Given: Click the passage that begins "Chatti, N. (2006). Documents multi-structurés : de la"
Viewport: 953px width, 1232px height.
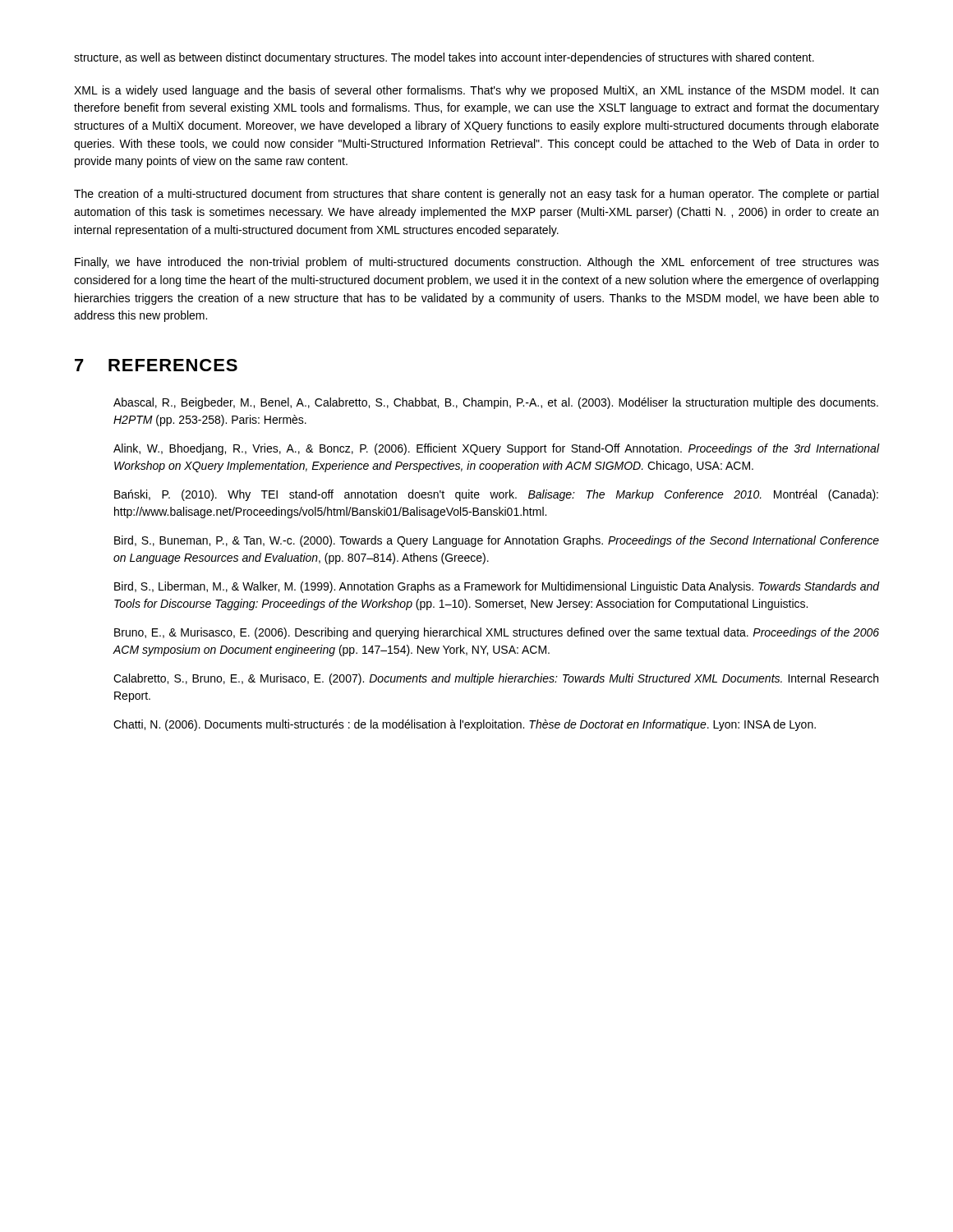Looking at the screenshot, I should pyautogui.click(x=476, y=725).
